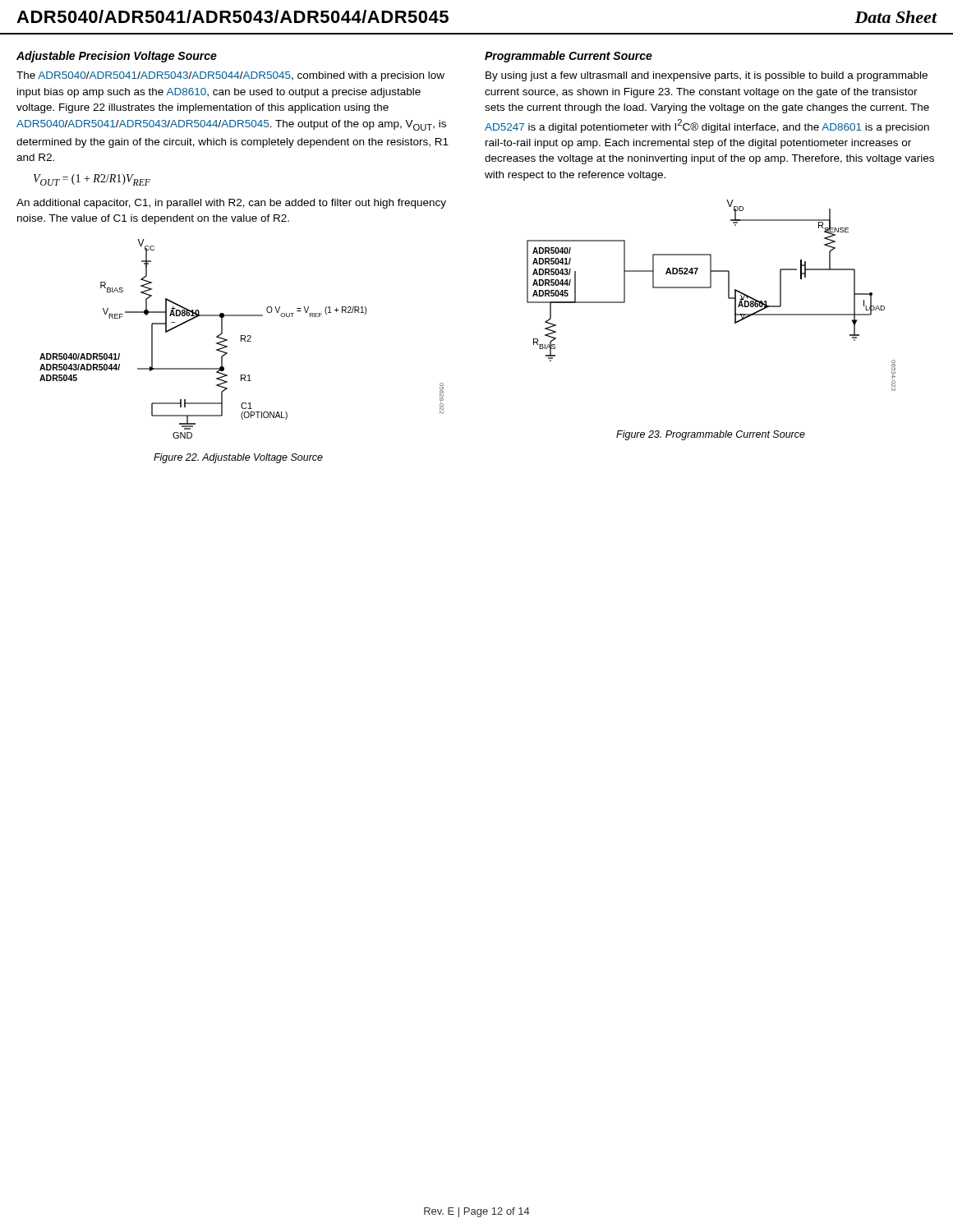Find the text block with the text "By using just a"
This screenshot has height=1232, width=953.
[x=710, y=125]
